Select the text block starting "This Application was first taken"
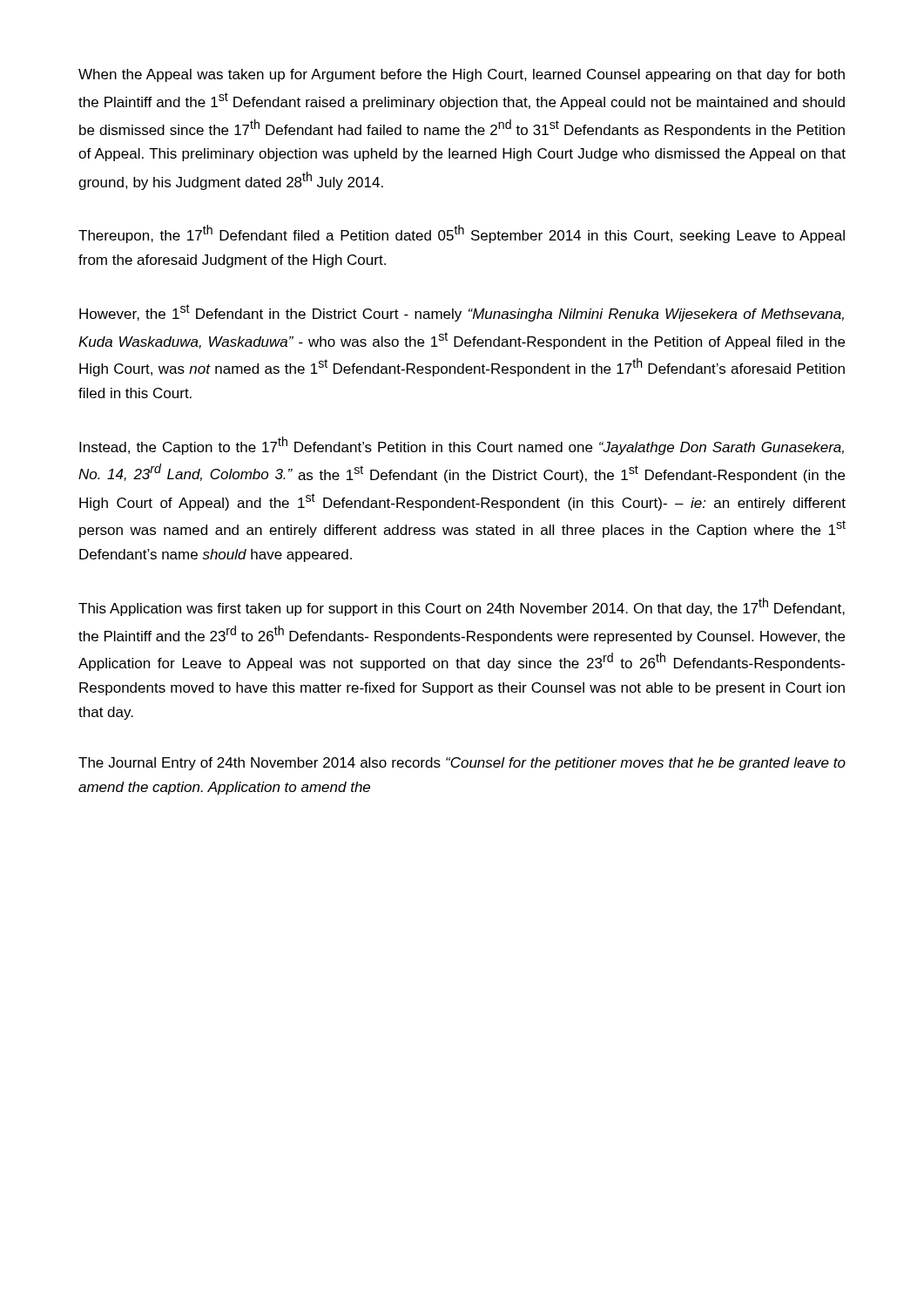924x1307 pixels. (x=462, y=658)
